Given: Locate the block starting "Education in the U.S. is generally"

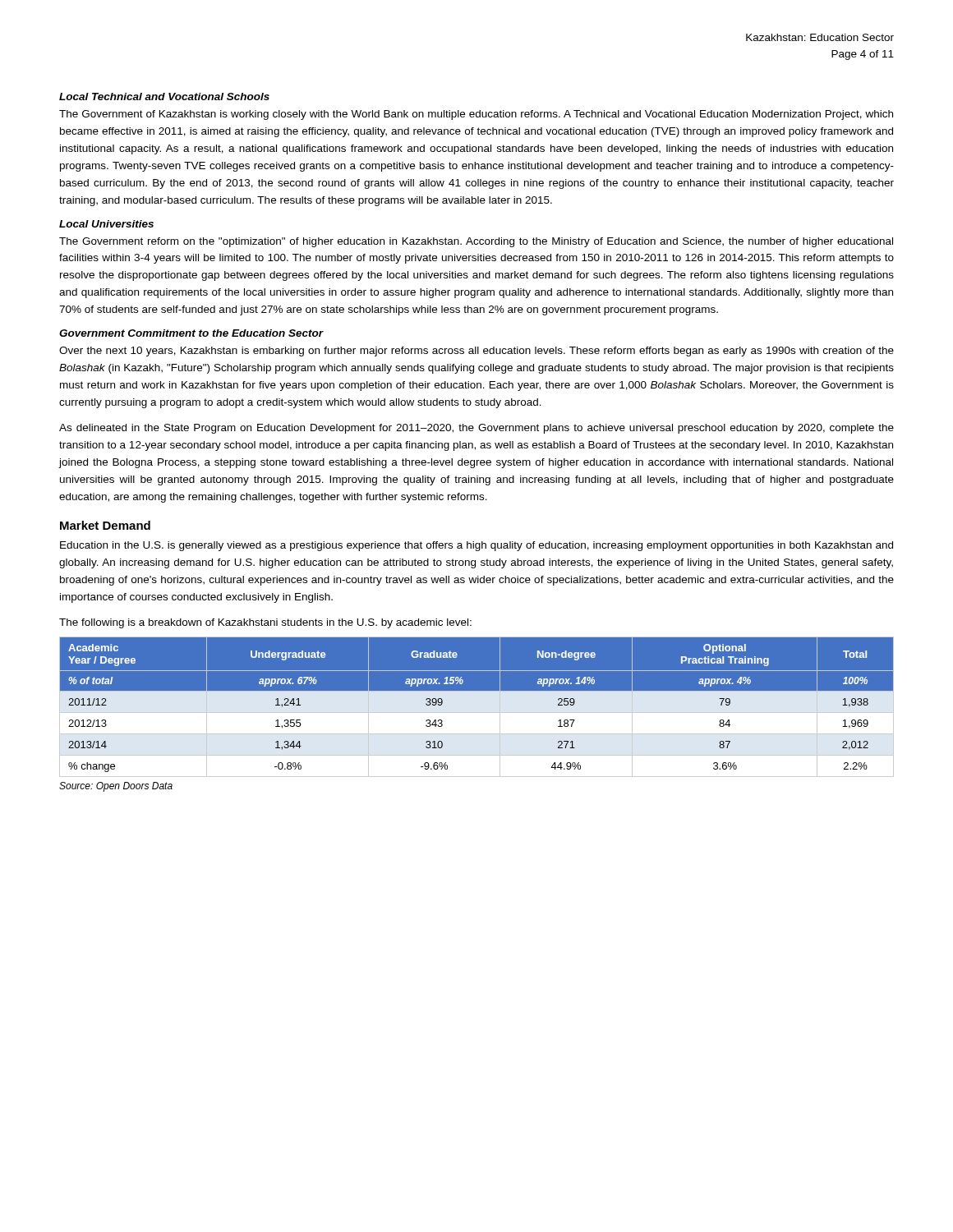Looking at the screenshot, I should [x=476, y=572].
